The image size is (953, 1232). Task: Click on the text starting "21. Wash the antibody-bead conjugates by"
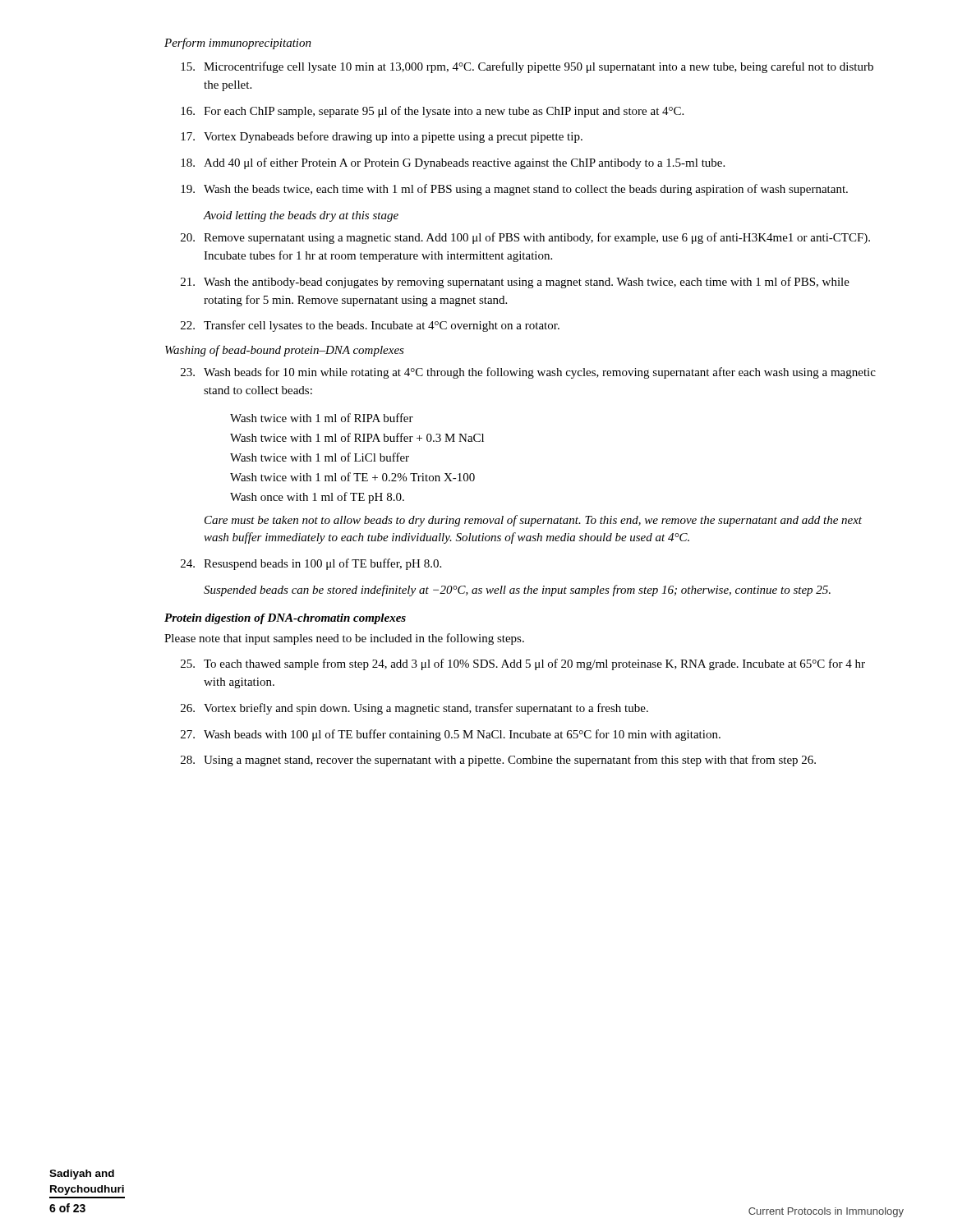pyautogui.click(x=526, y=291)
